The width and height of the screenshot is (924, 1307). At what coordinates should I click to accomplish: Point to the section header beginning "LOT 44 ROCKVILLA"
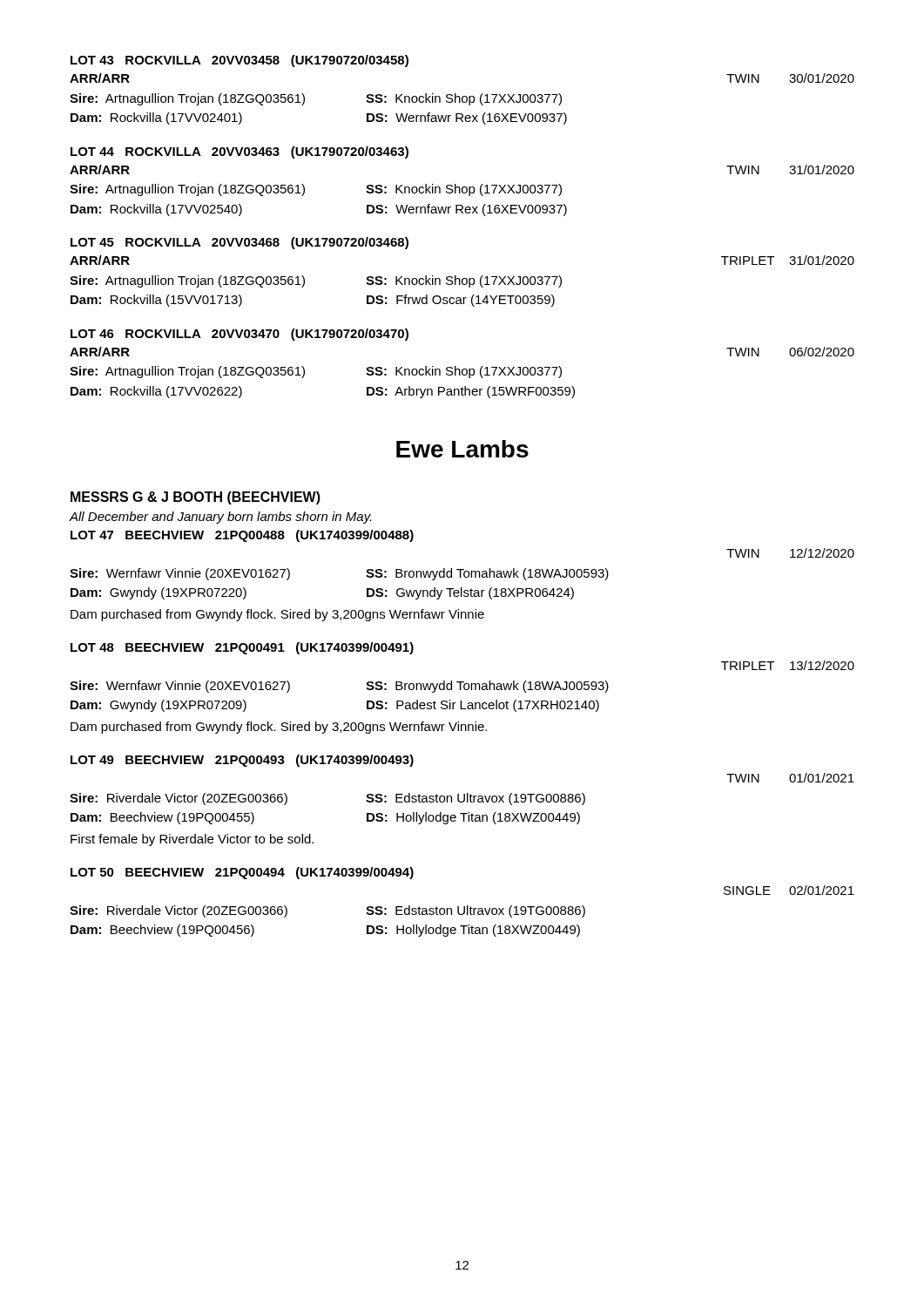click(x=239, y=151)
